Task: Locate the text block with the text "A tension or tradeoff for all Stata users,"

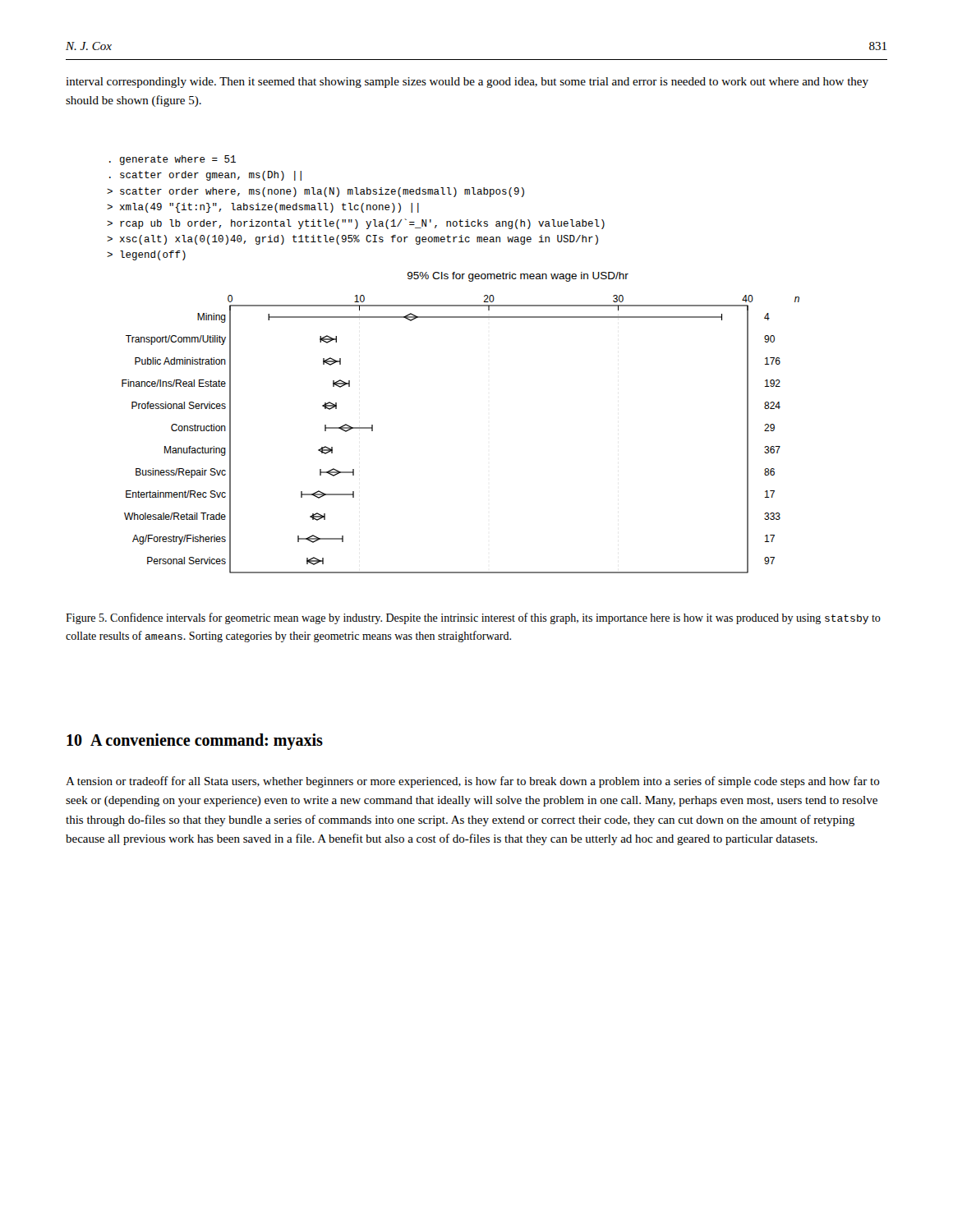Action: coord(473,810)
